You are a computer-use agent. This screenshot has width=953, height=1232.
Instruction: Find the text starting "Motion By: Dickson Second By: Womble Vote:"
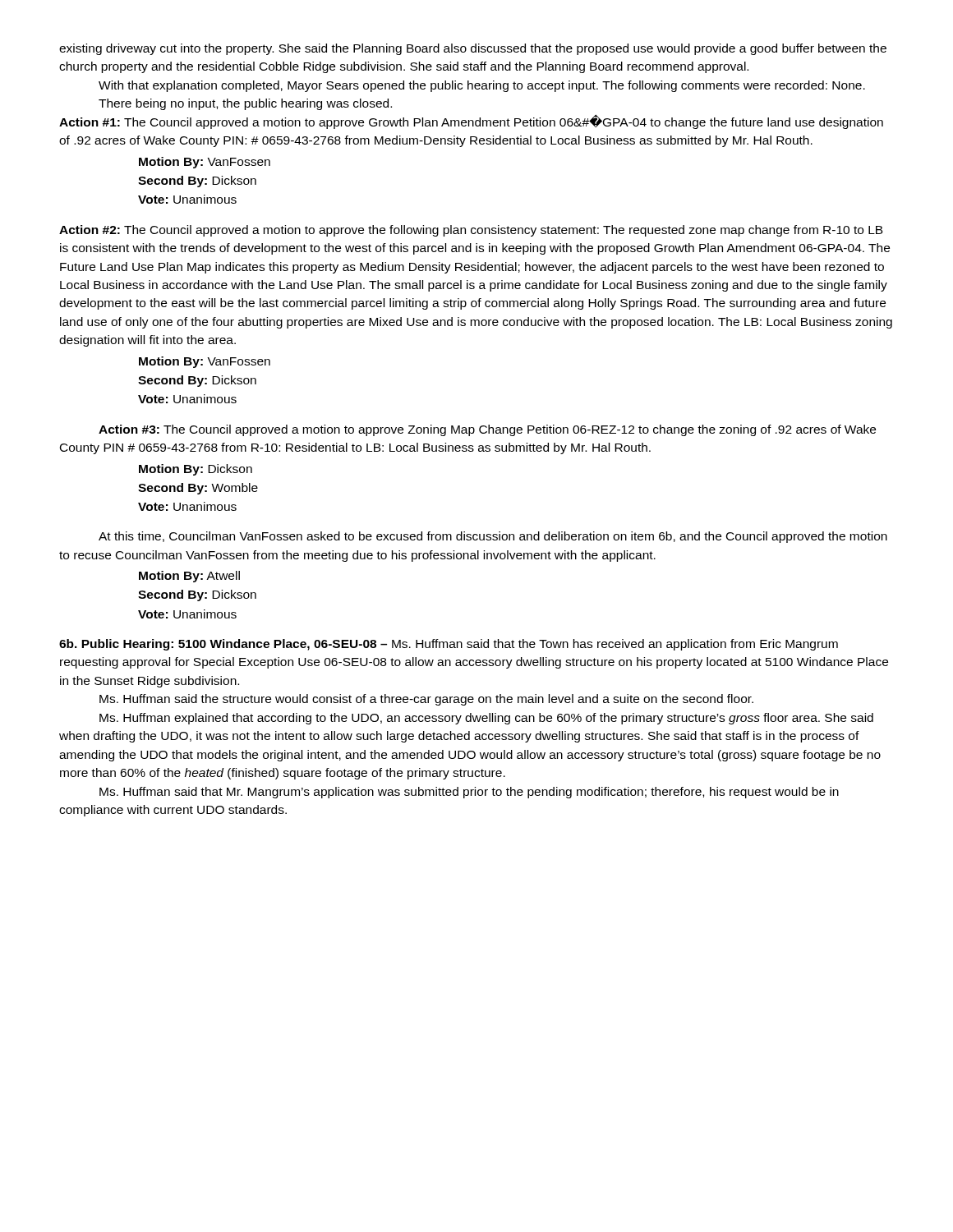click(x=196, y=470)
